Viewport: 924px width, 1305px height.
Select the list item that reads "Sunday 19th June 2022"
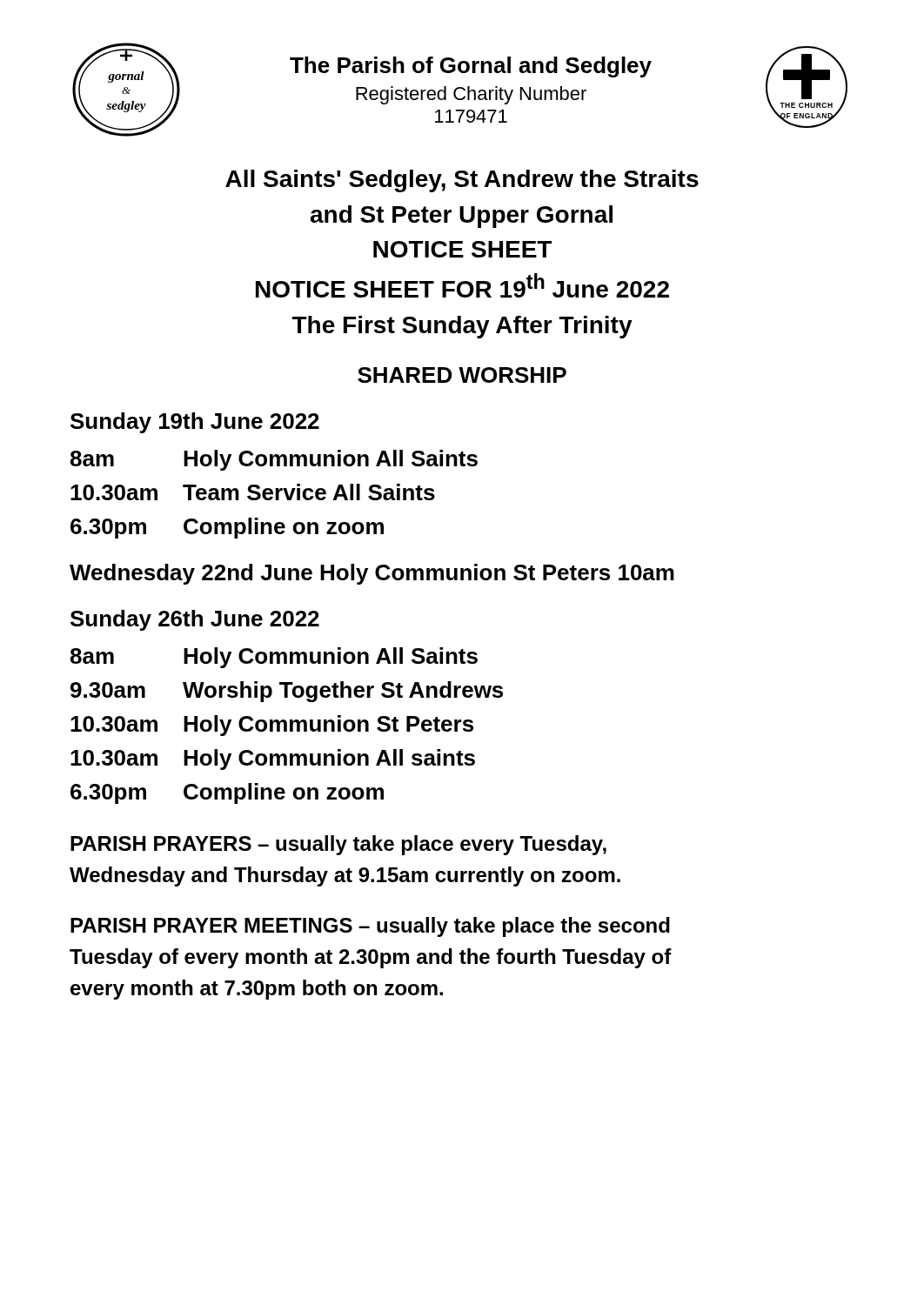pos(195,422)
